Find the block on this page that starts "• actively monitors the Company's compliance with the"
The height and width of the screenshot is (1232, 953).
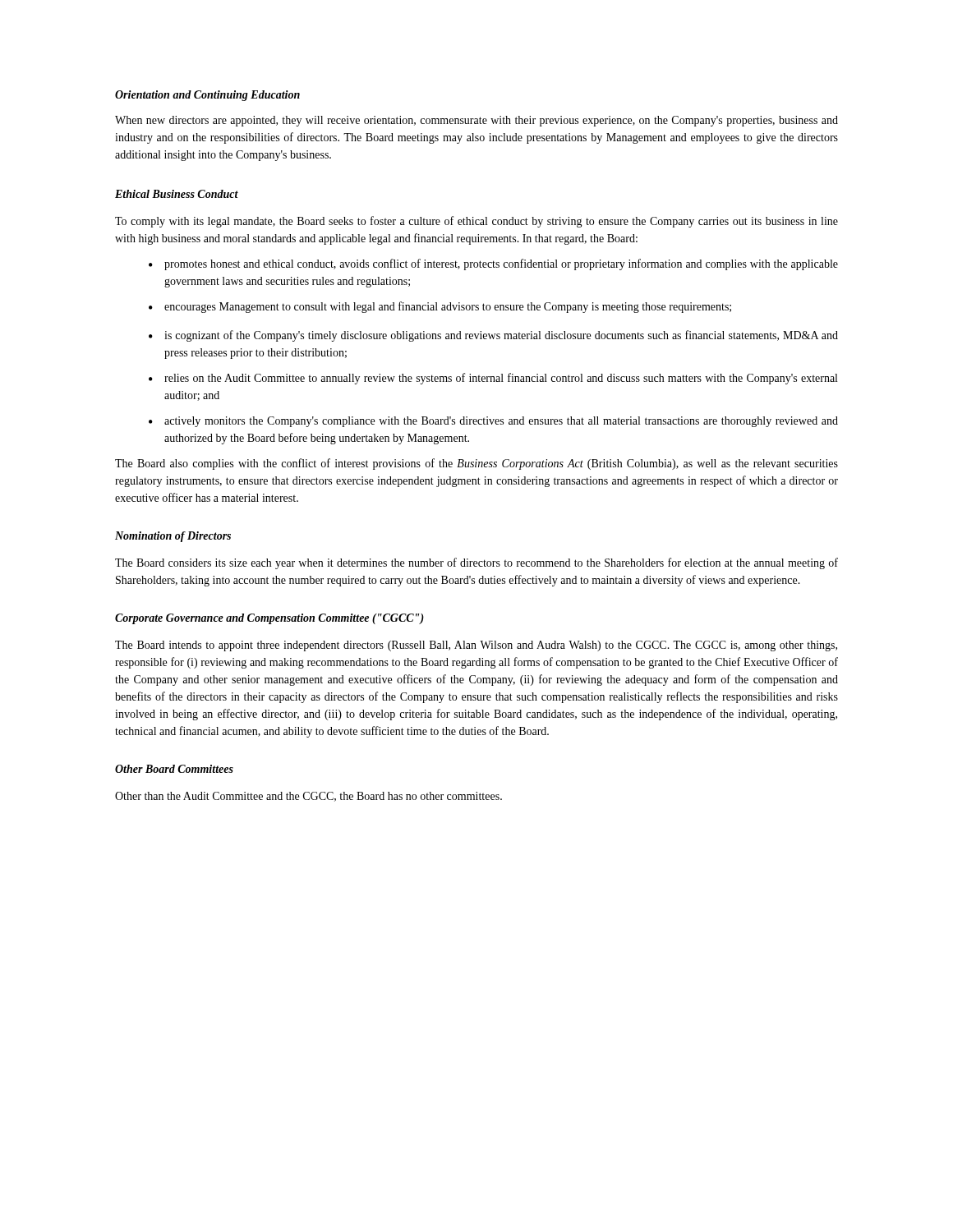493,430
